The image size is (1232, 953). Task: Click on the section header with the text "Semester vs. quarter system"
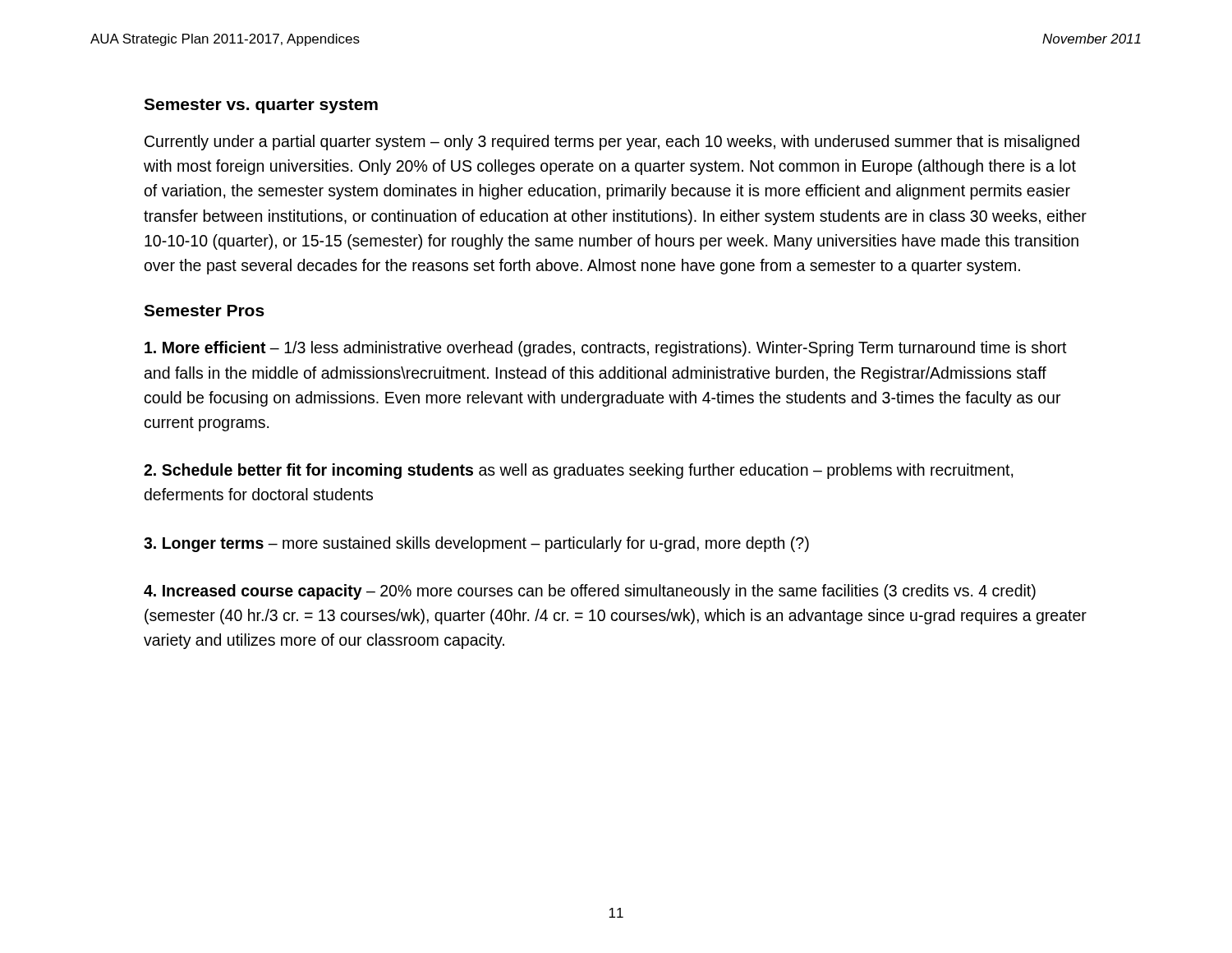[261, 104]
